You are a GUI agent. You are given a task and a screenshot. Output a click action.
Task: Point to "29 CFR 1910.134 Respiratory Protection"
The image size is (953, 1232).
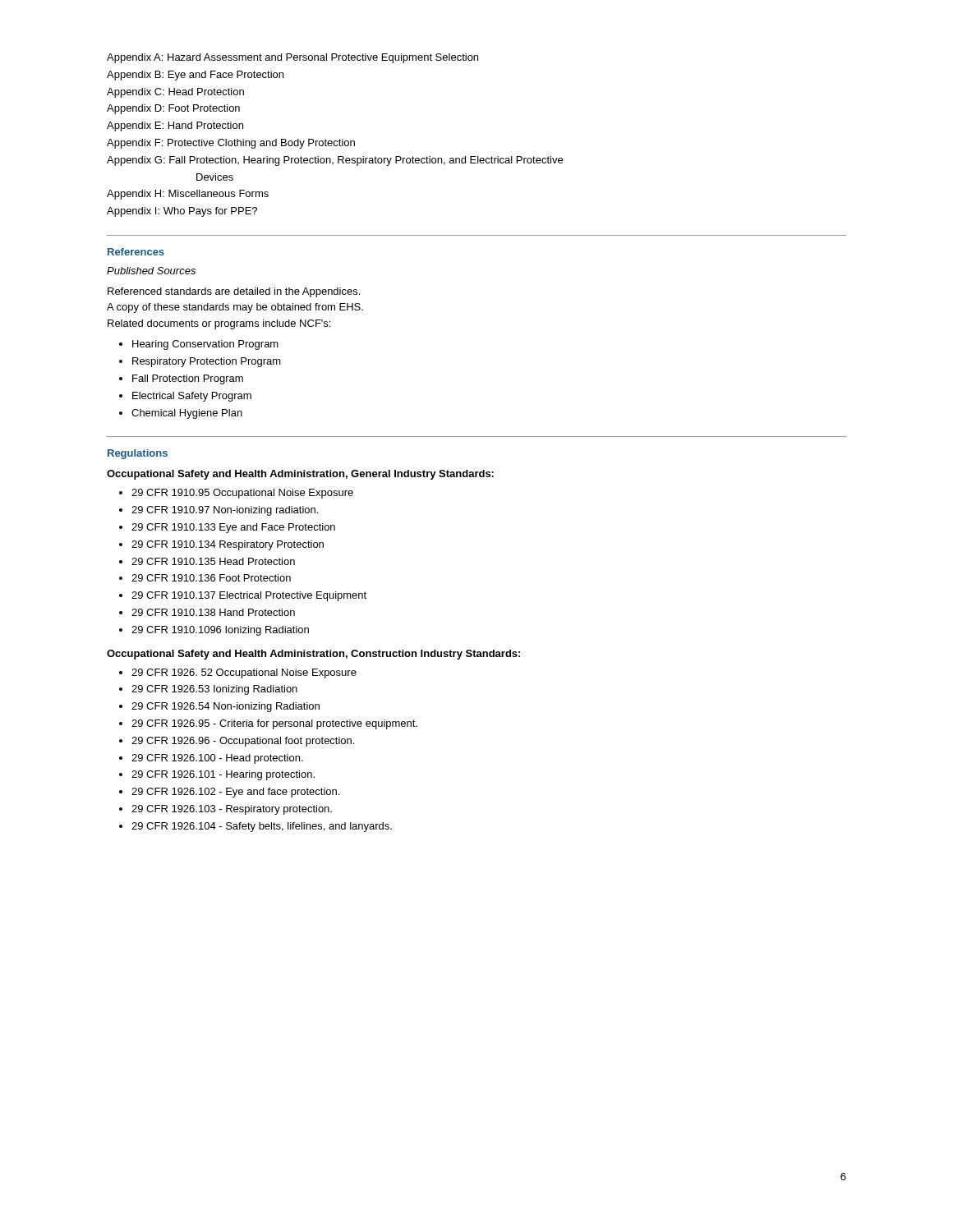pyautogui.click(x=228, y=544)
